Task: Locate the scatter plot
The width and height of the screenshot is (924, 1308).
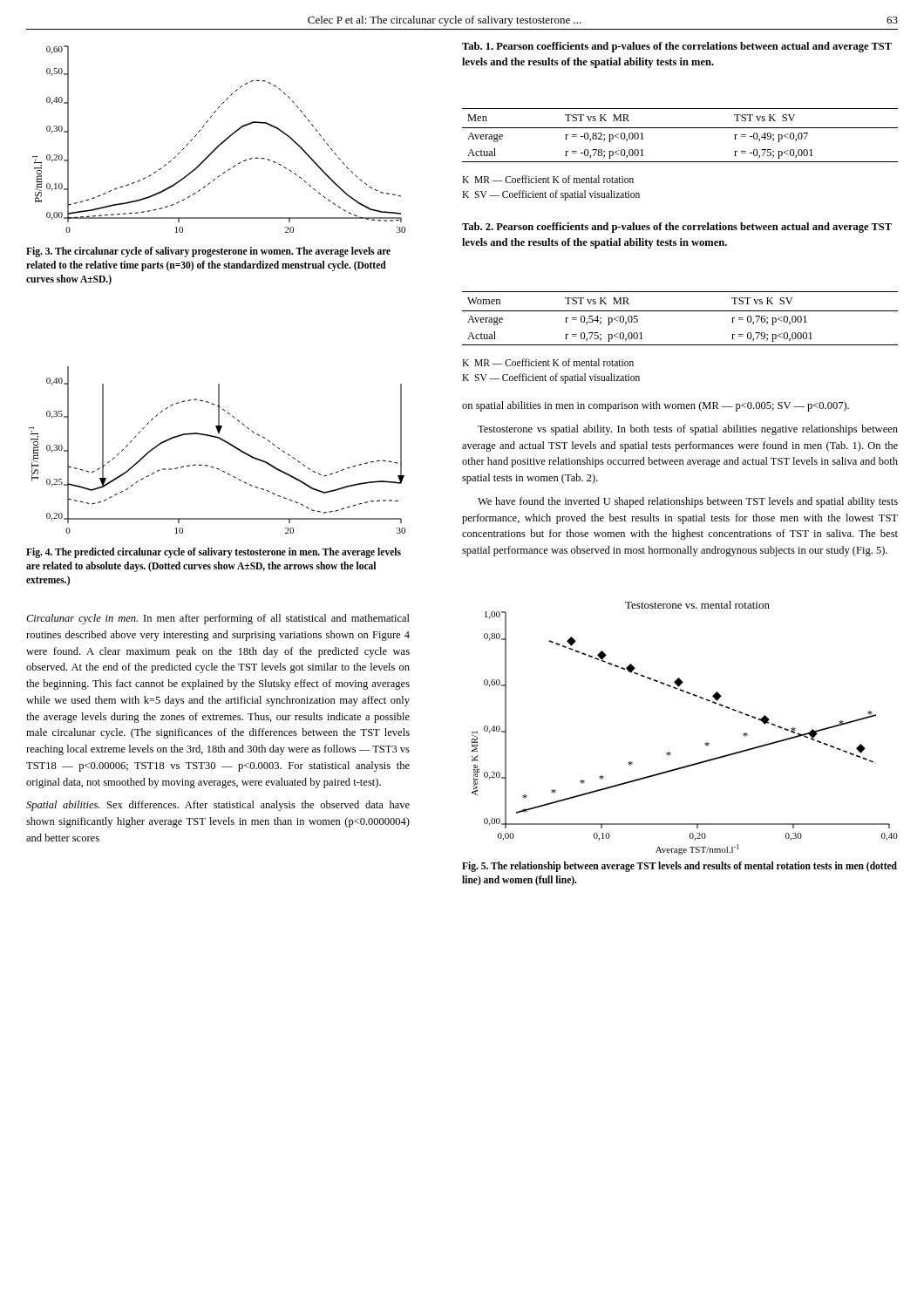Action: click(680, 724)
